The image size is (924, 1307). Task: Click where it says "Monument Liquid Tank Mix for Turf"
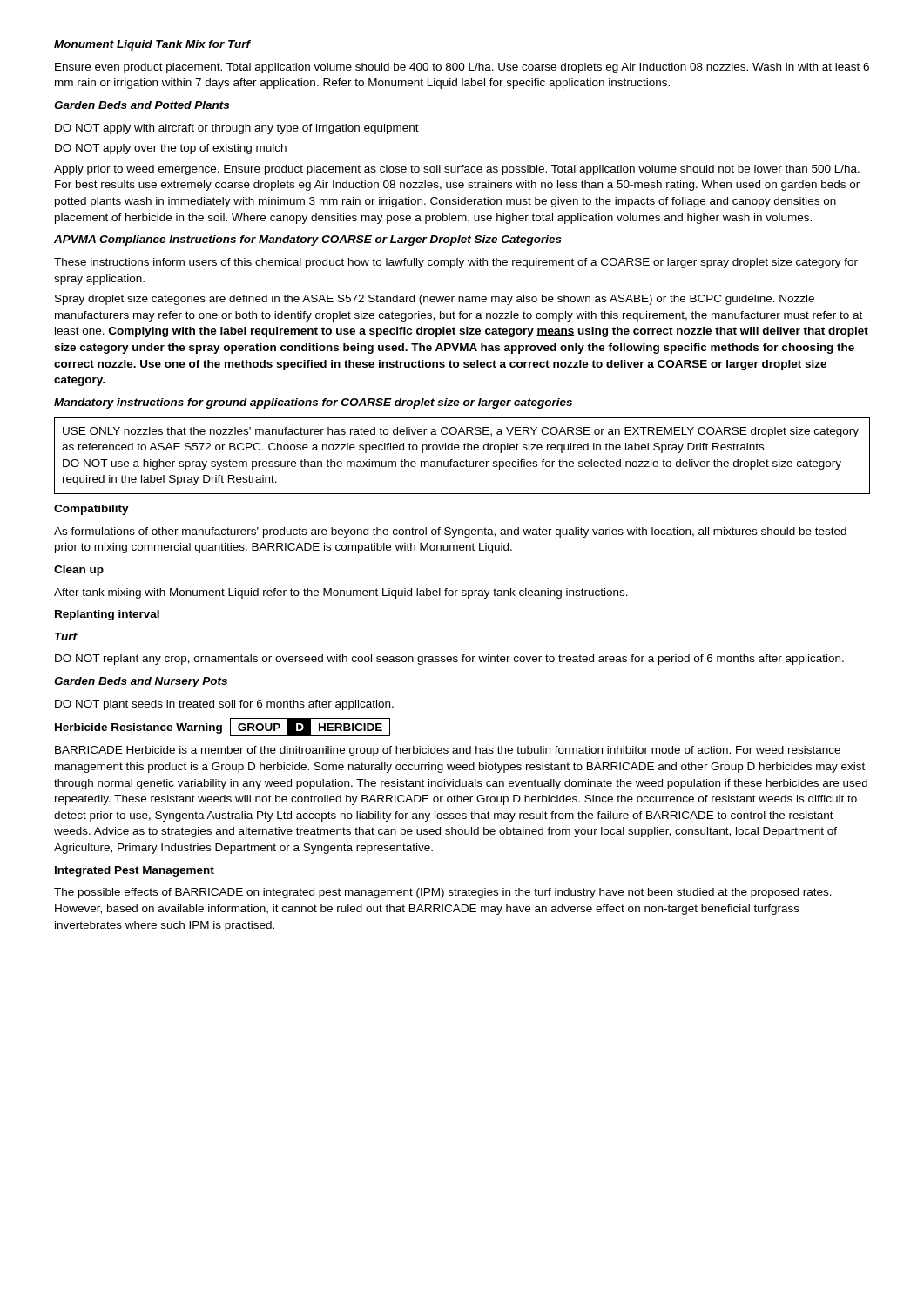[x=152, y=45]
